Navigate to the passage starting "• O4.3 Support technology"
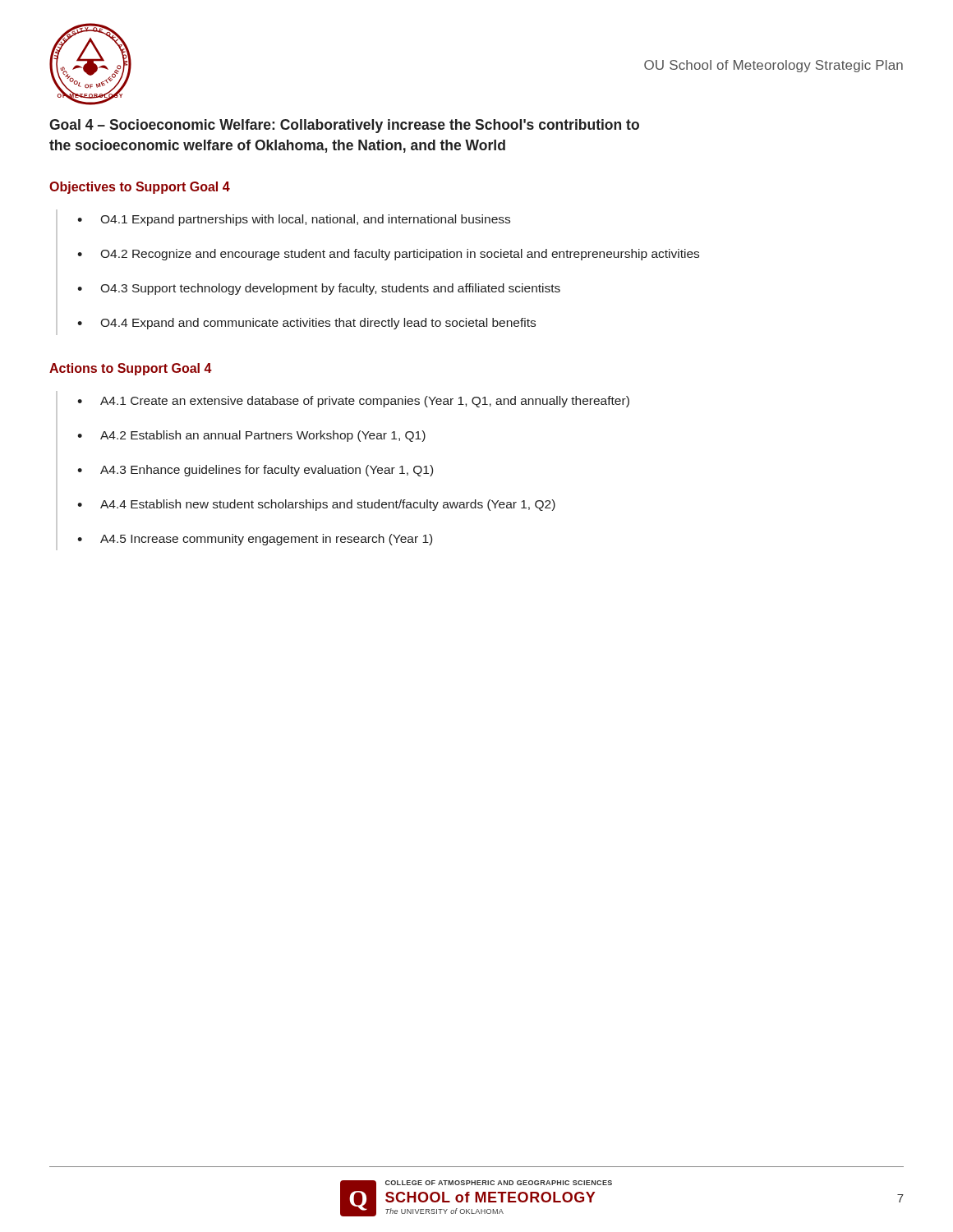 [490, 289]
